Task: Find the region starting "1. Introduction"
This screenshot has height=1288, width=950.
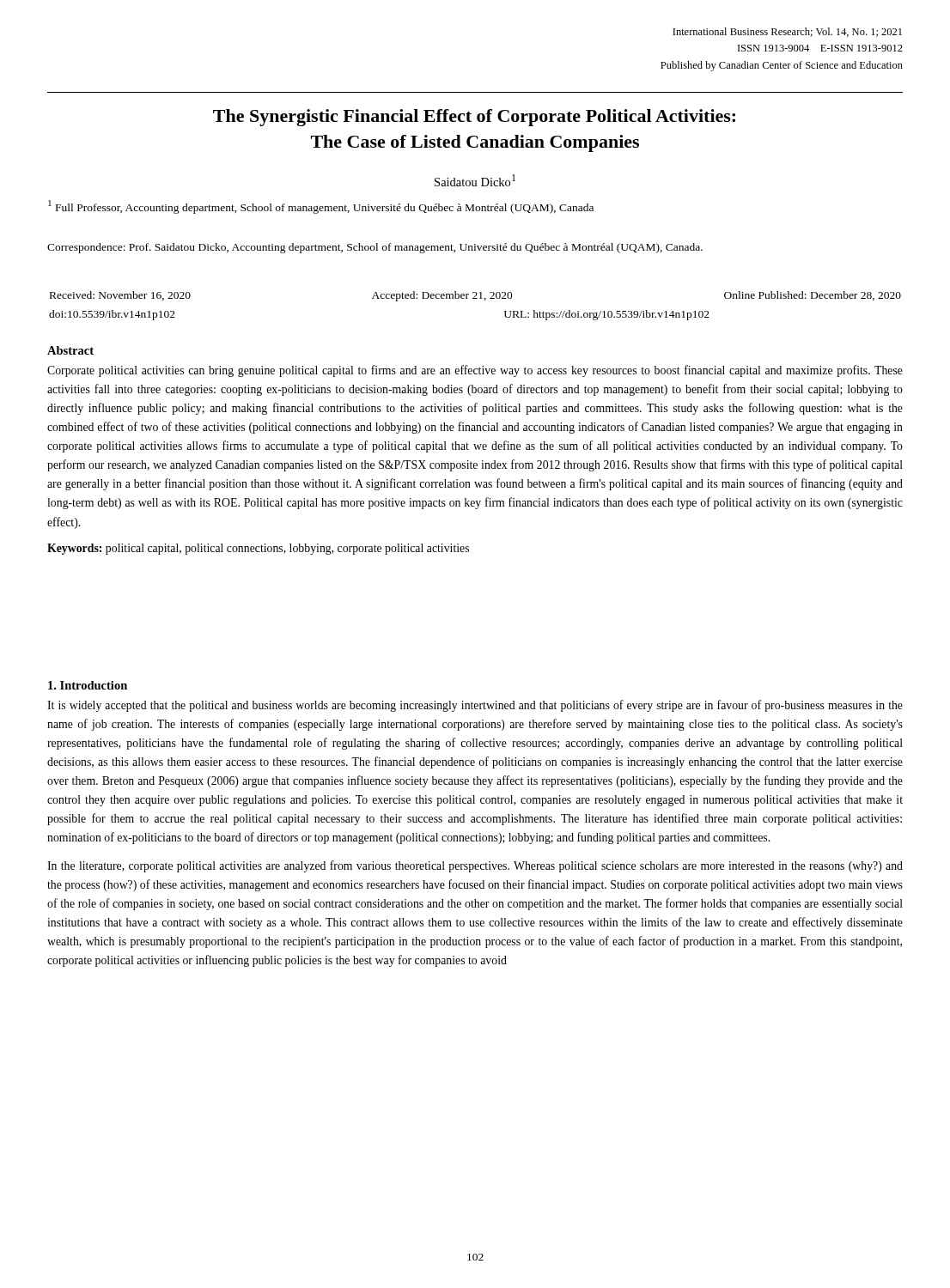Action: (87, 685)
